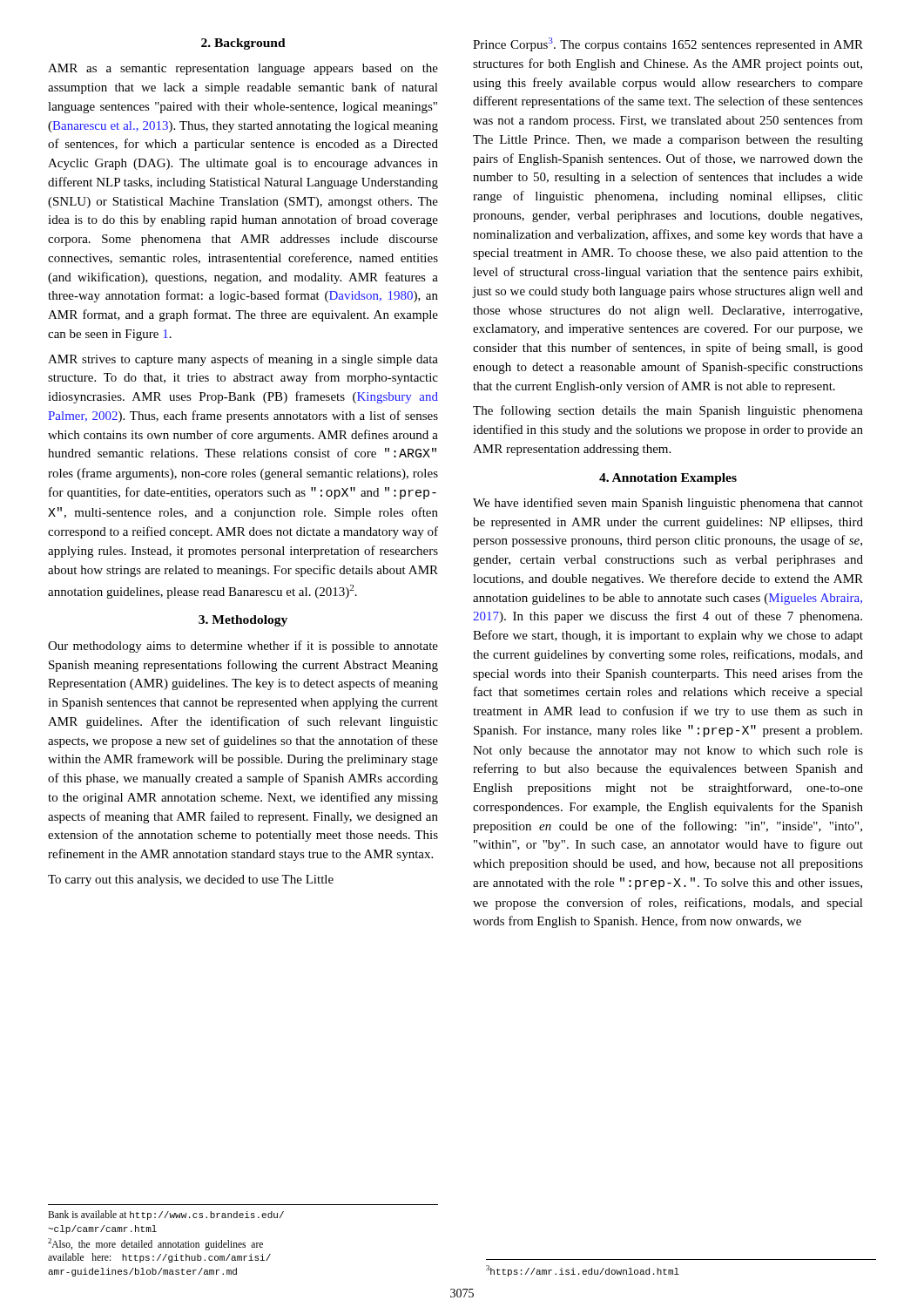Locate the block of text that opens with "Our methodology aims to determine whether if it"
This screenshot has width=924, height=1307.
[x=243, y=763]
